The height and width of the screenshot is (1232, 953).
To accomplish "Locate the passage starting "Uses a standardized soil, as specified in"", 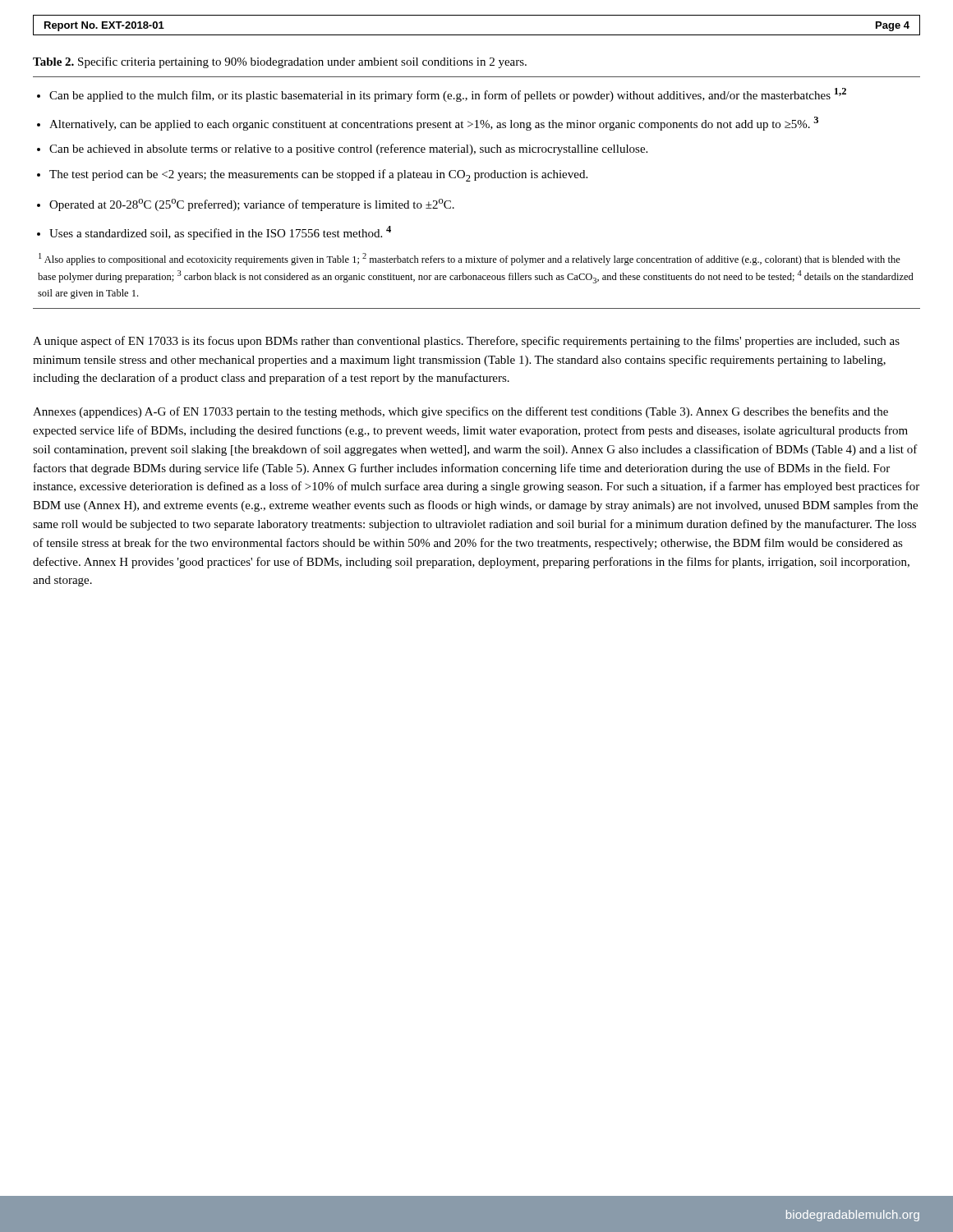I will [x=220, y=231].
